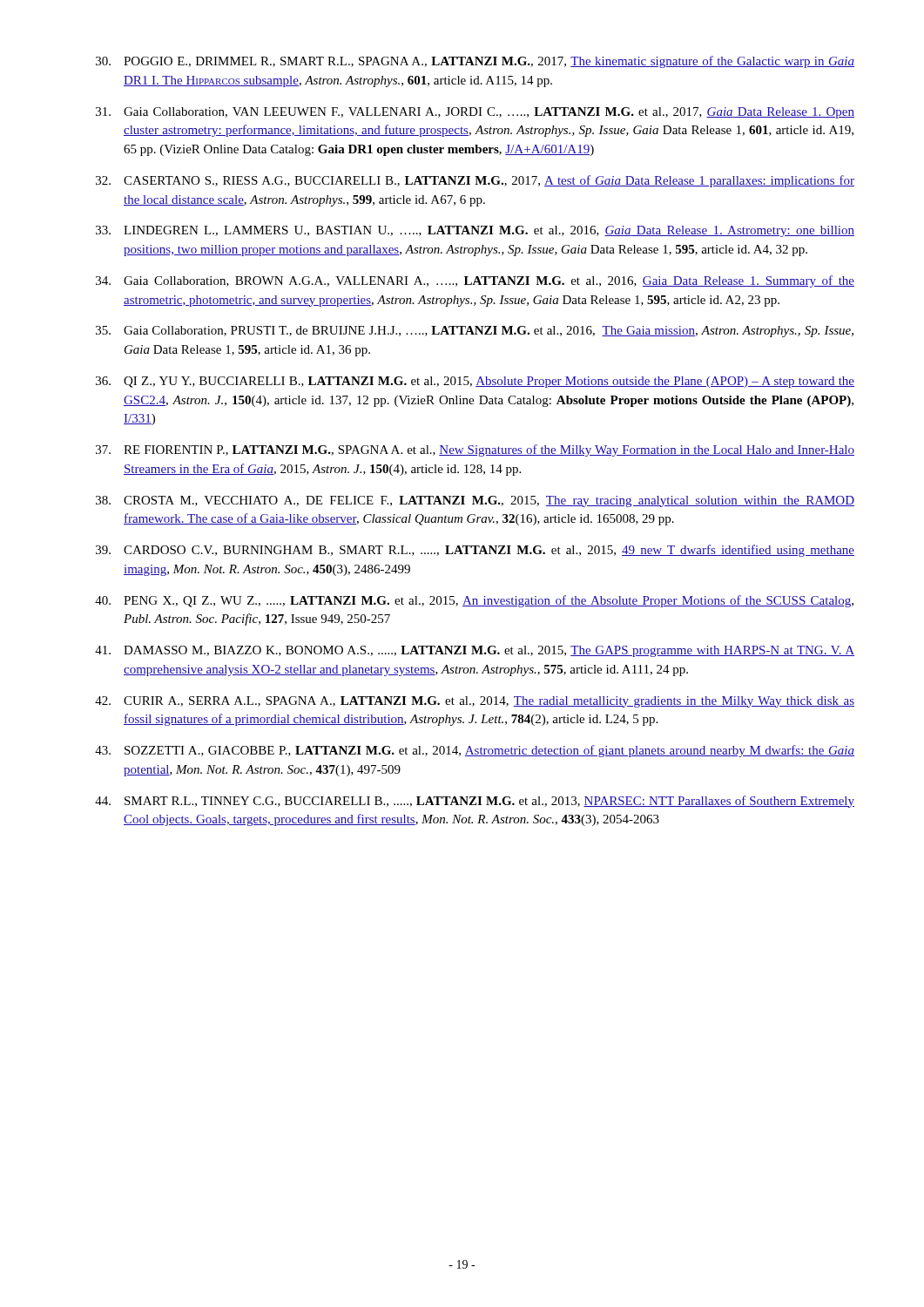Point to the element starting "42. CURIR A., SERRA A.L., SPAGNA A., LATTANZI"

tap(462, 710)
